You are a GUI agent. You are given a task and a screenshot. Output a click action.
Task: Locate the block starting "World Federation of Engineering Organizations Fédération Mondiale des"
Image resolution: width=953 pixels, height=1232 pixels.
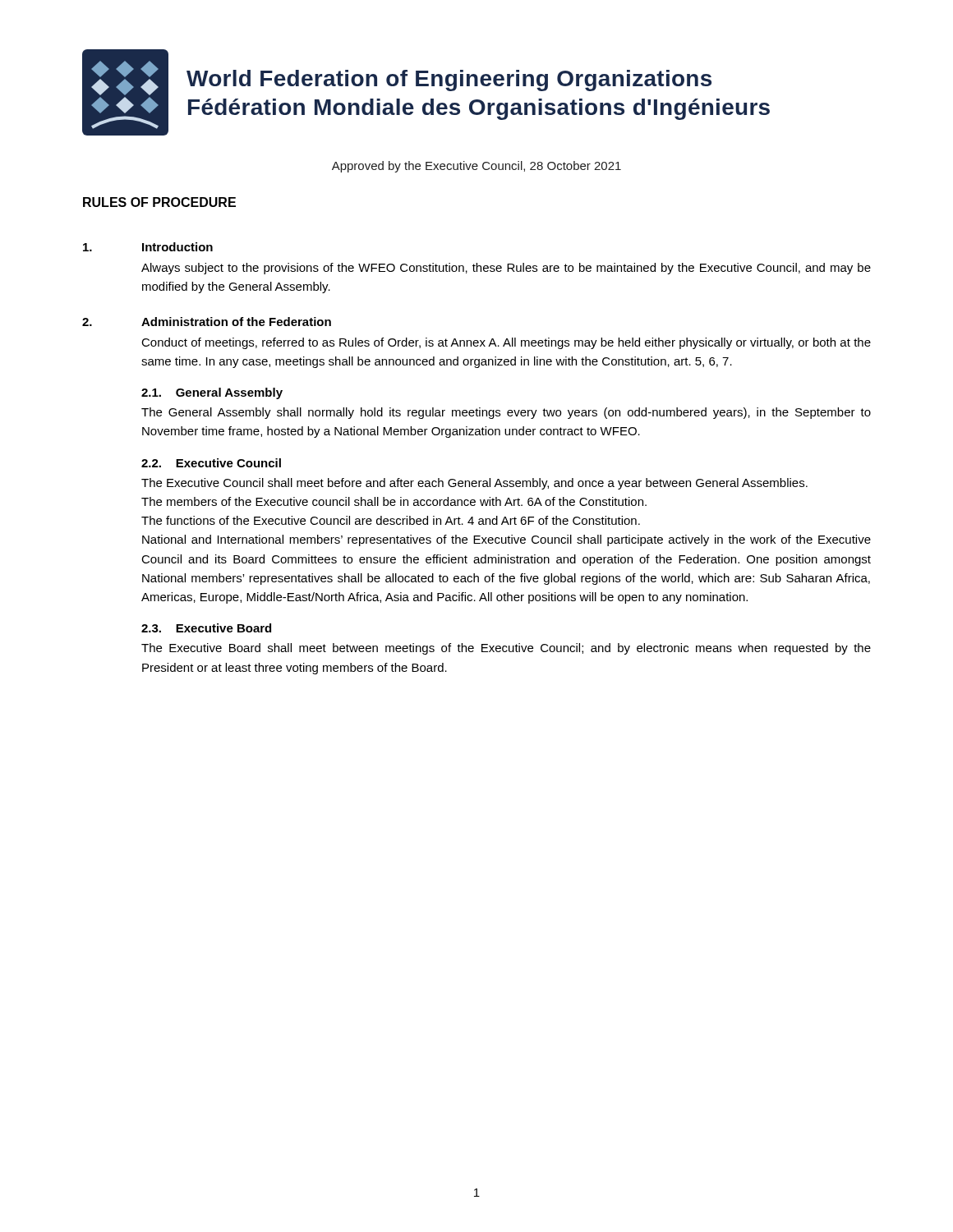tap(479, 92)
